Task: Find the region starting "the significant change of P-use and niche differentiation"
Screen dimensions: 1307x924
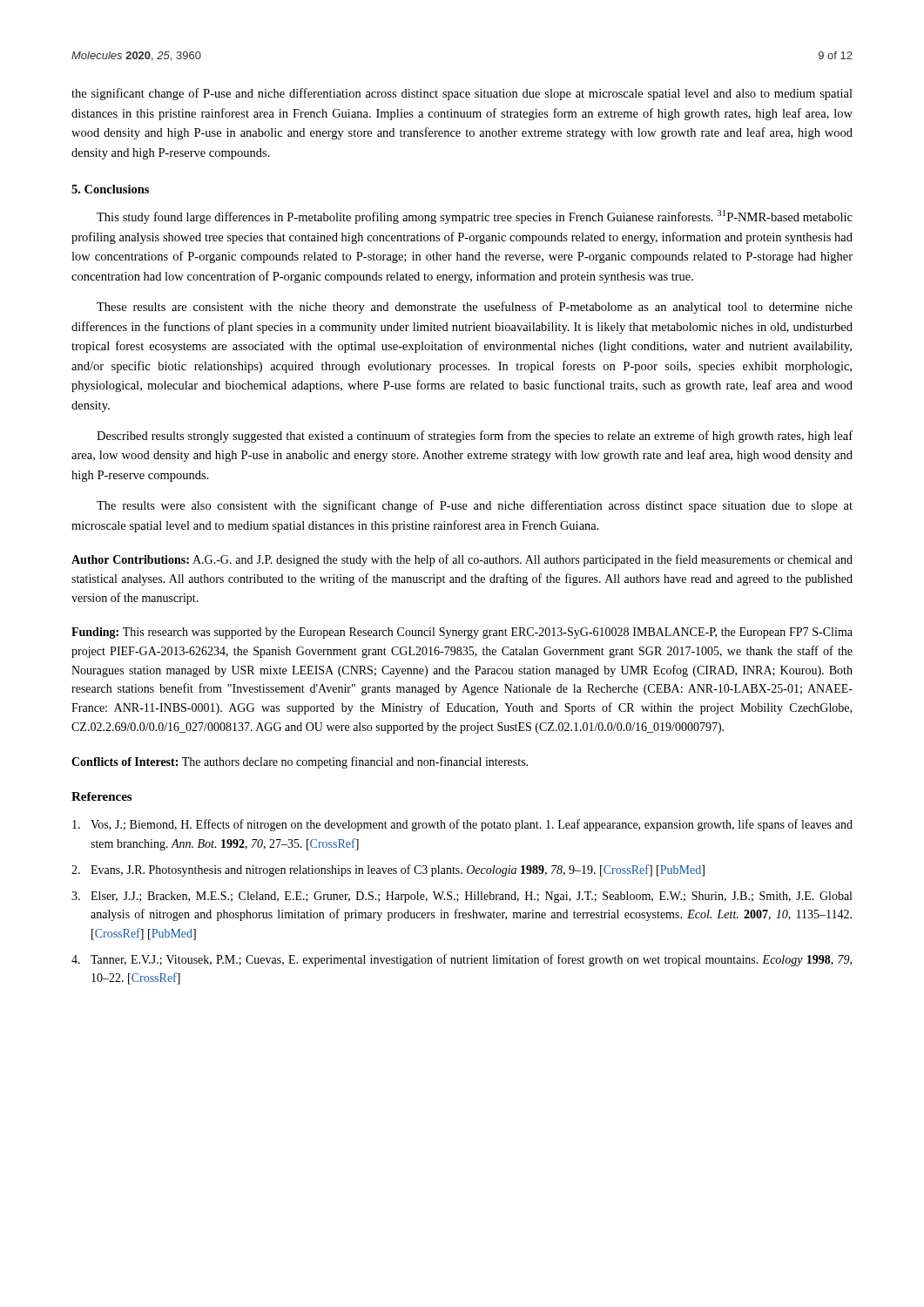Action: (x=462, y=123)
